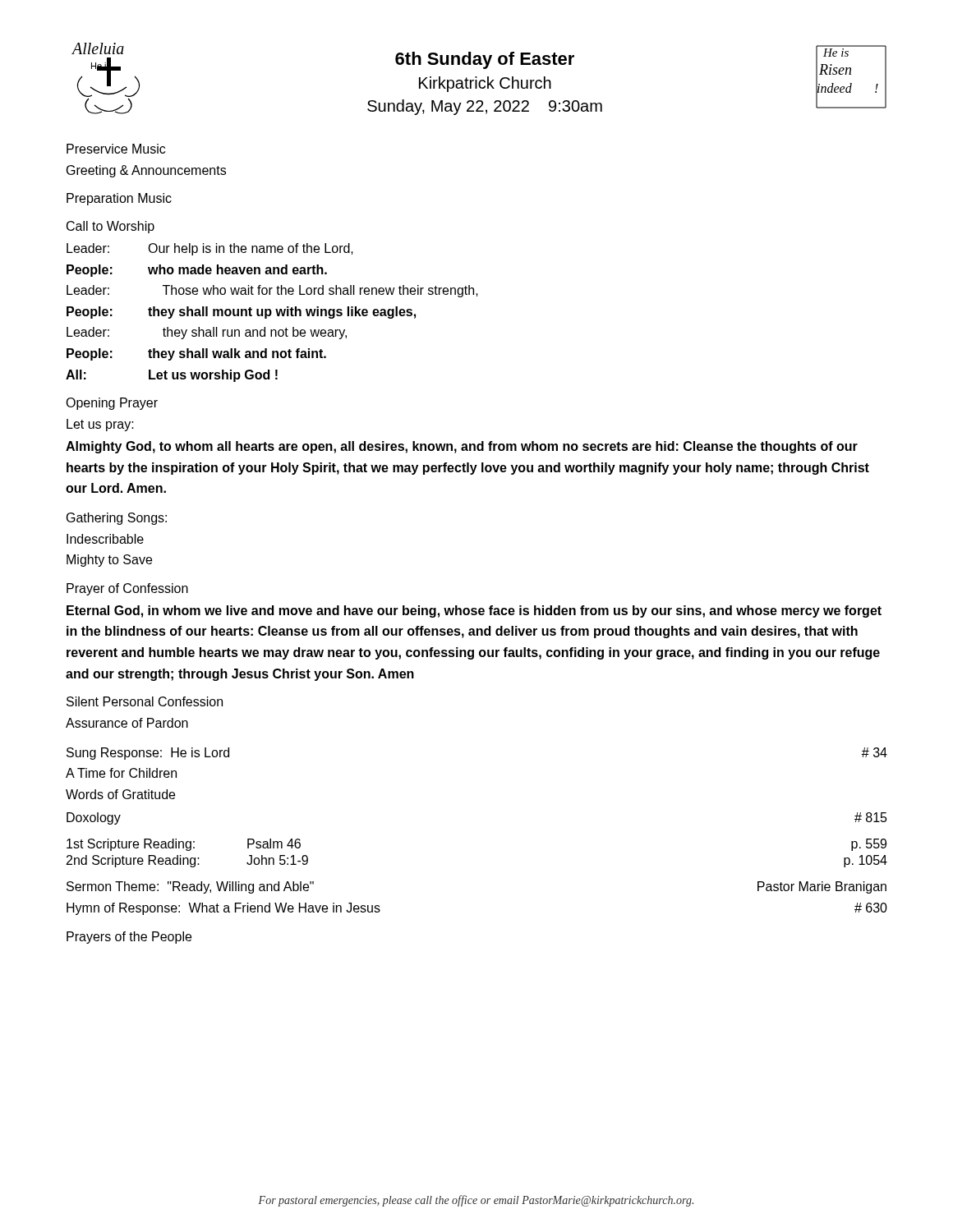953x1232 pixels.
Task: Locate the text that says "Prayers of the People"
Action: (129, 938)
